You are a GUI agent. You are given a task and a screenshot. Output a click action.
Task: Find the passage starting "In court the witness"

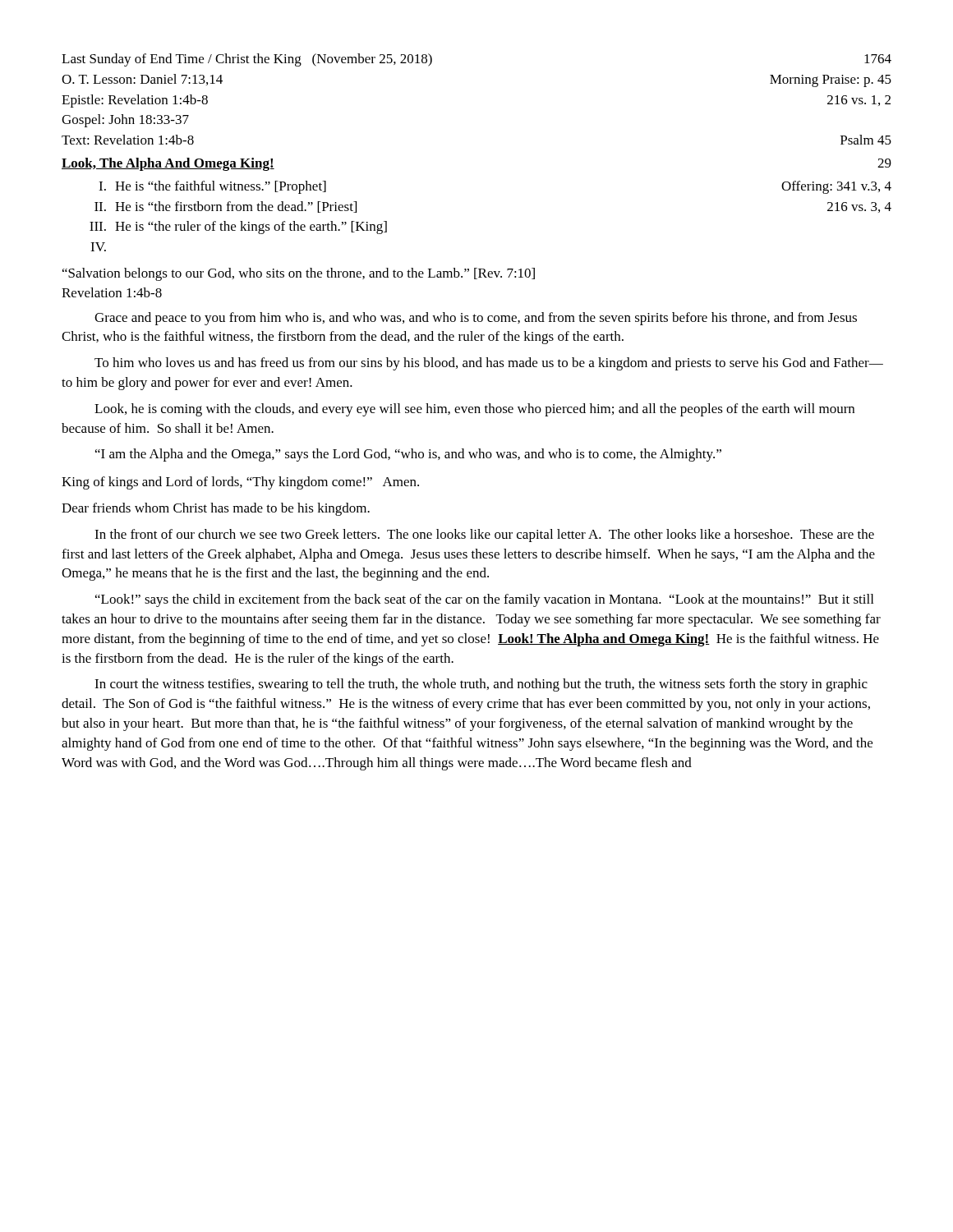click(x=467, y=723)
